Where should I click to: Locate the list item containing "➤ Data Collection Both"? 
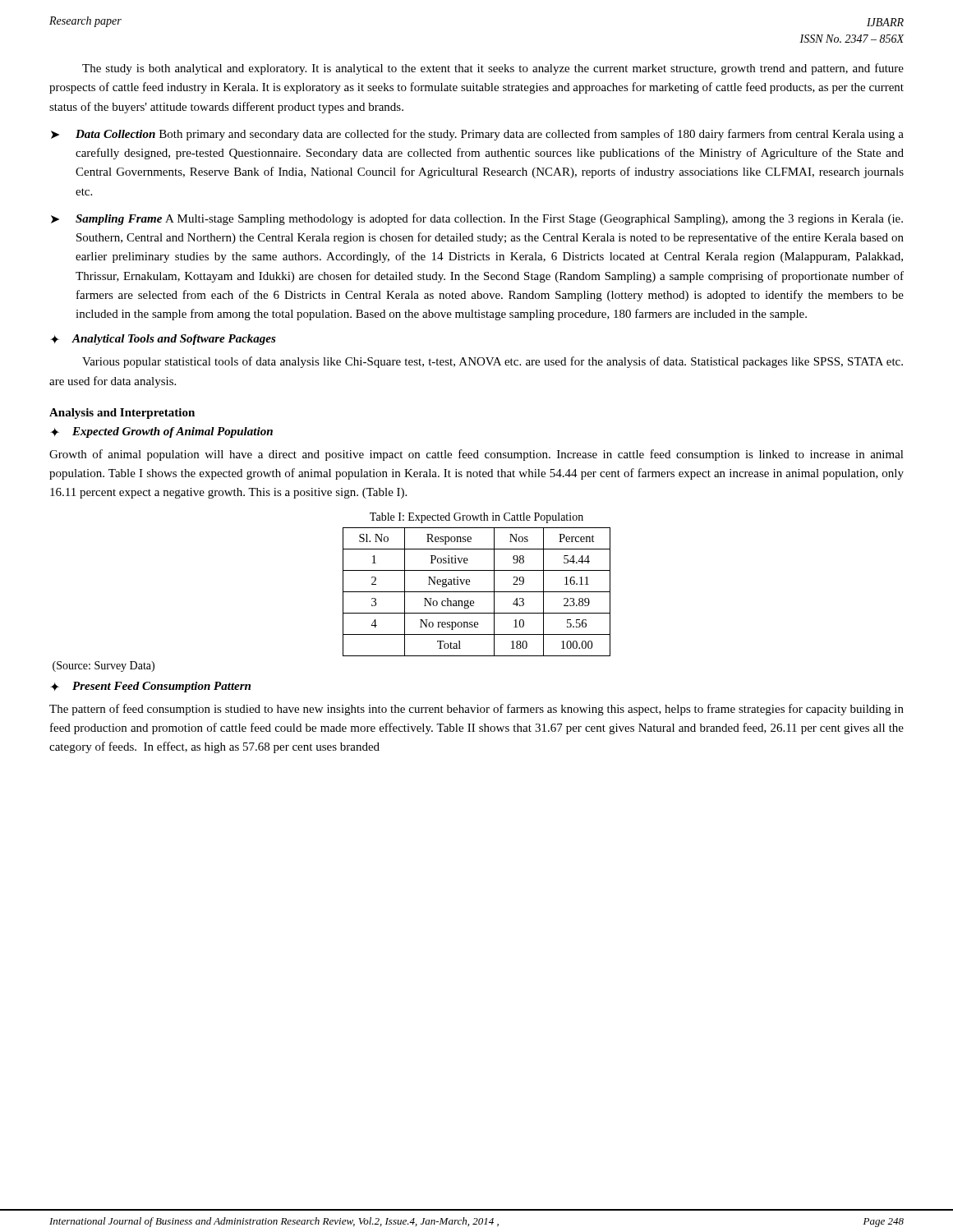click(476, 163)
